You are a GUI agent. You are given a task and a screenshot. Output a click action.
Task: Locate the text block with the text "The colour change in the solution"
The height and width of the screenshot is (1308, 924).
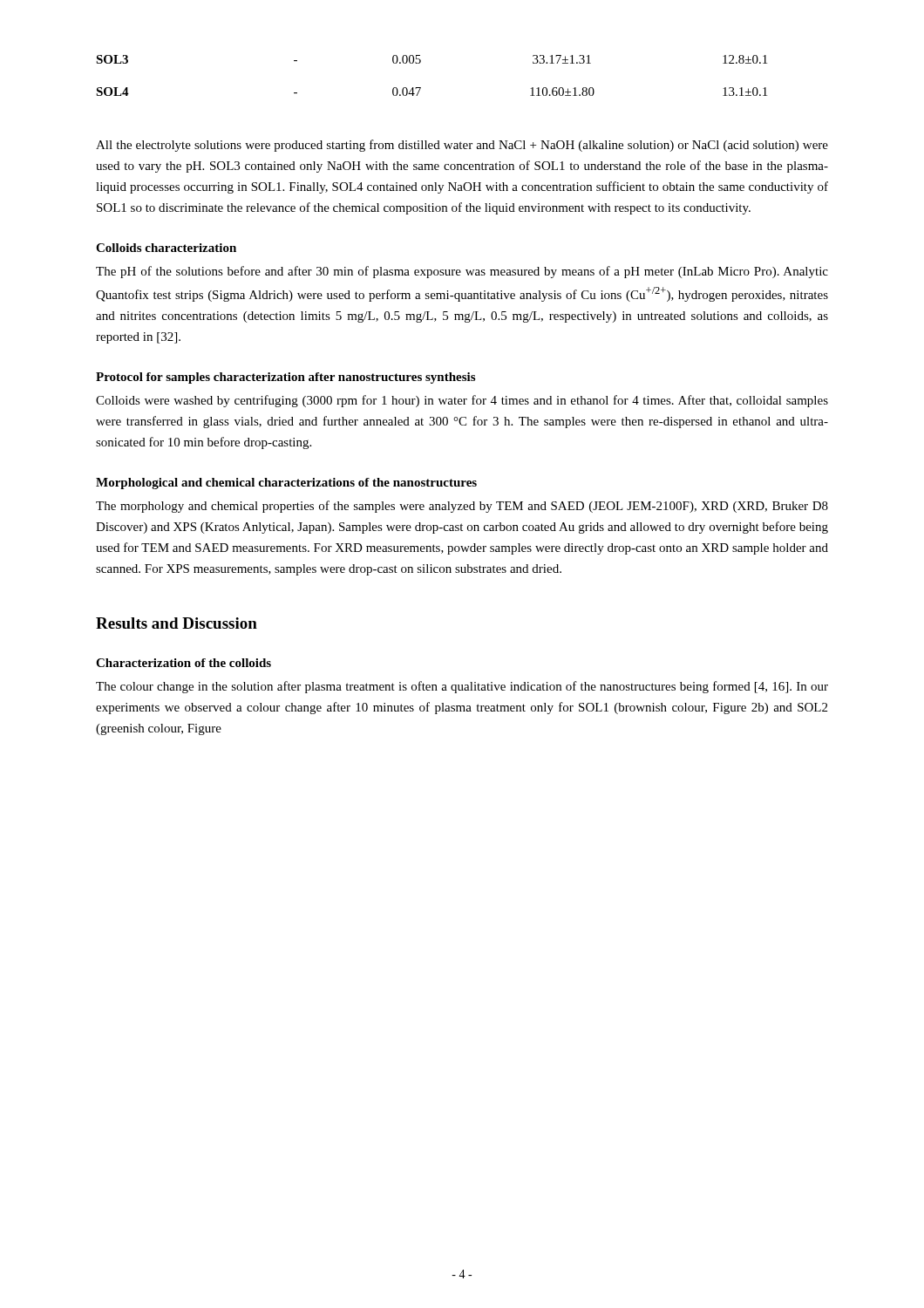pyautogui.click(x=462, y=707)
